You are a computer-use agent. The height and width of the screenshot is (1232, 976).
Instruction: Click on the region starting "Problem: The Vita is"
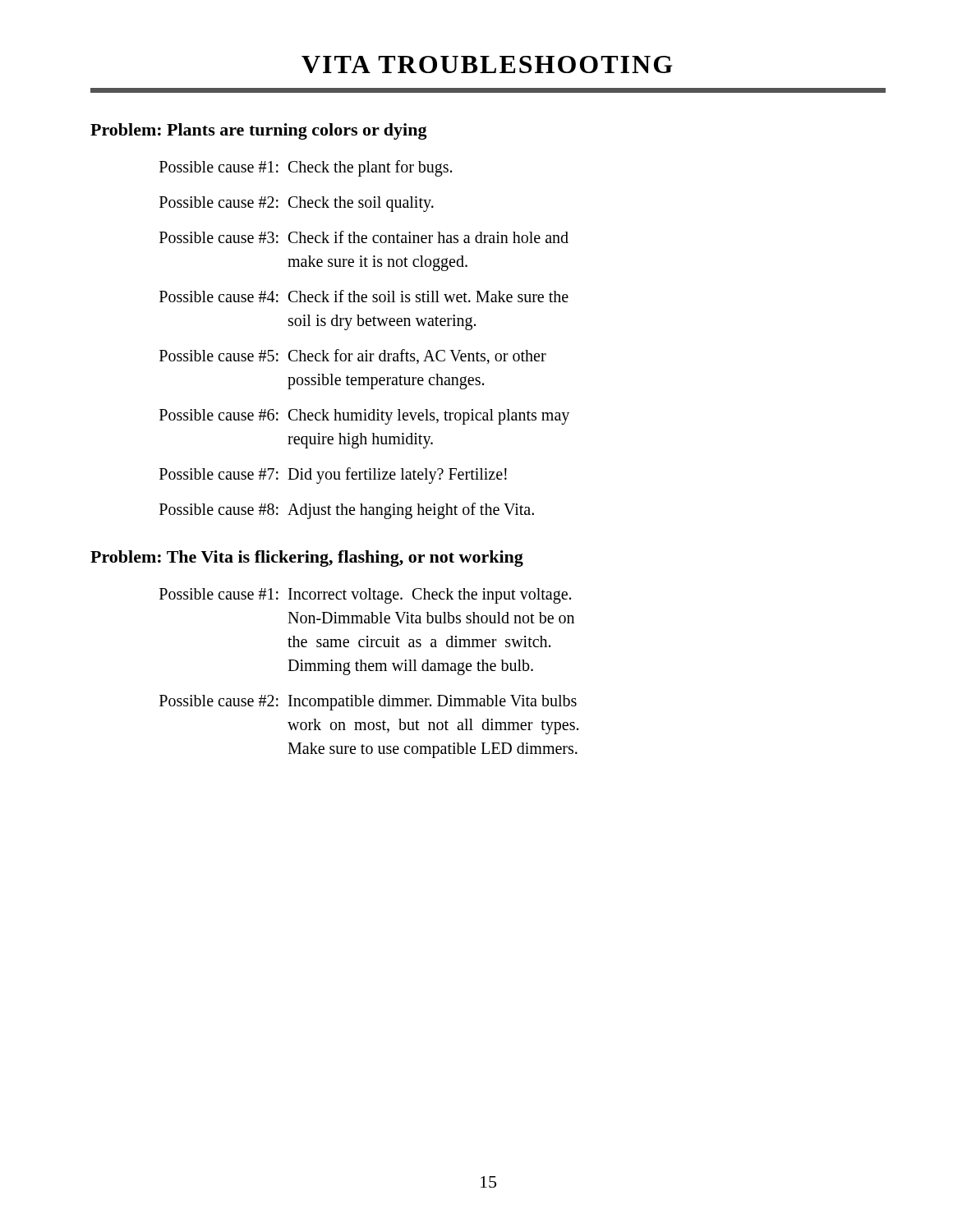[x=307, y=556]
